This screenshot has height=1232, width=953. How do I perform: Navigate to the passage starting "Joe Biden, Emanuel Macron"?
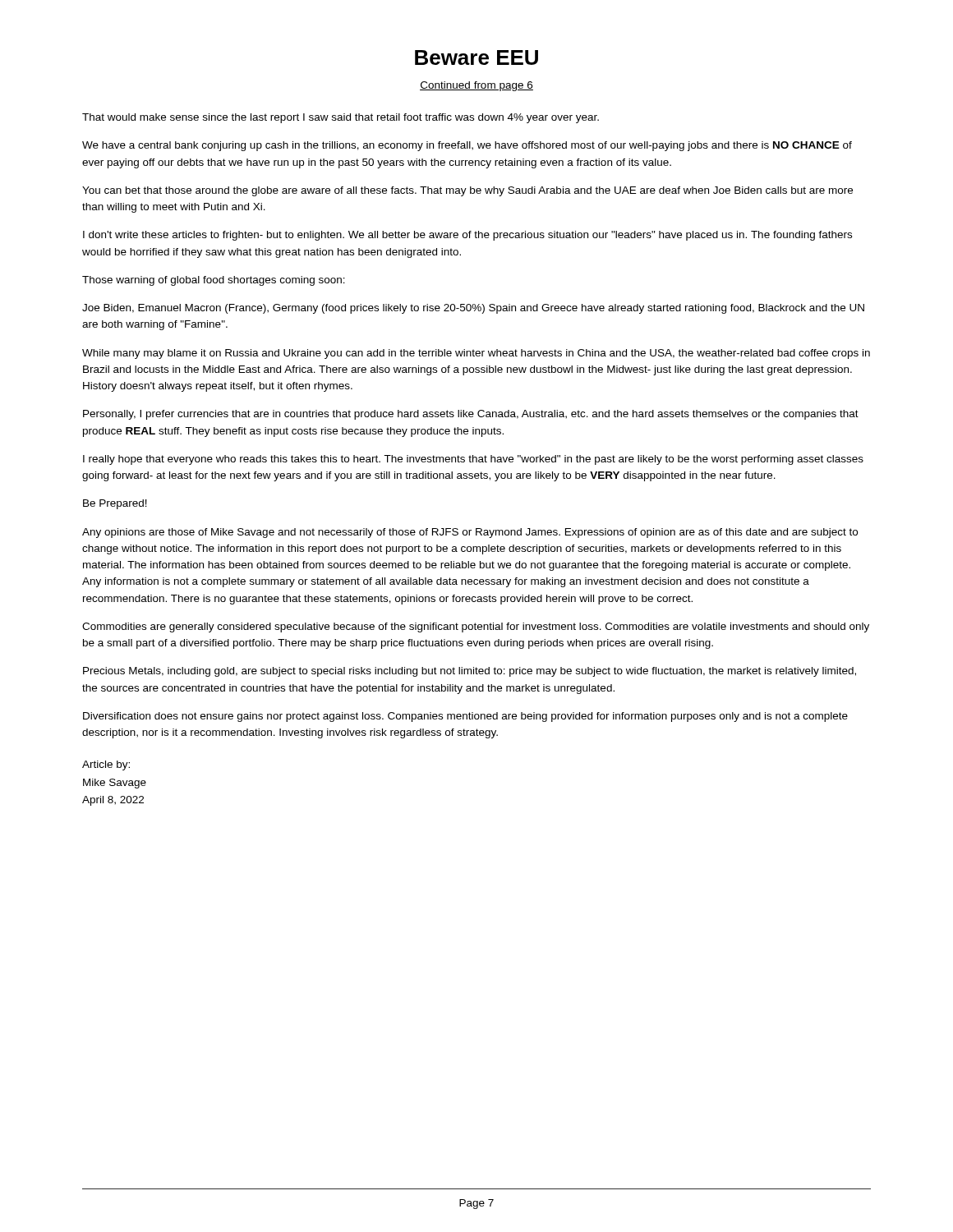point(474,316)
